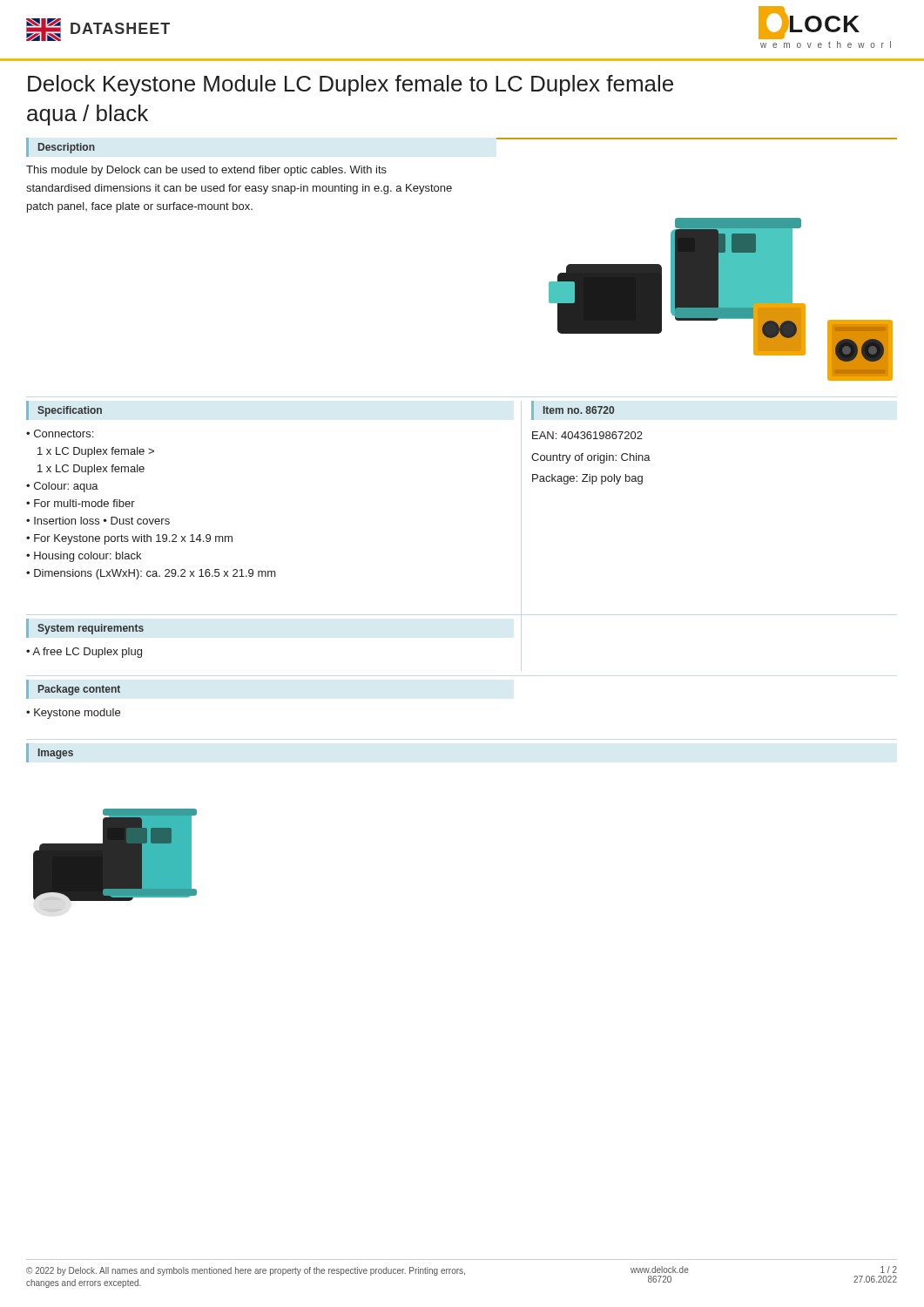Find the block starting "Package content"
924x1307 pixels.
tap(73, 689)
